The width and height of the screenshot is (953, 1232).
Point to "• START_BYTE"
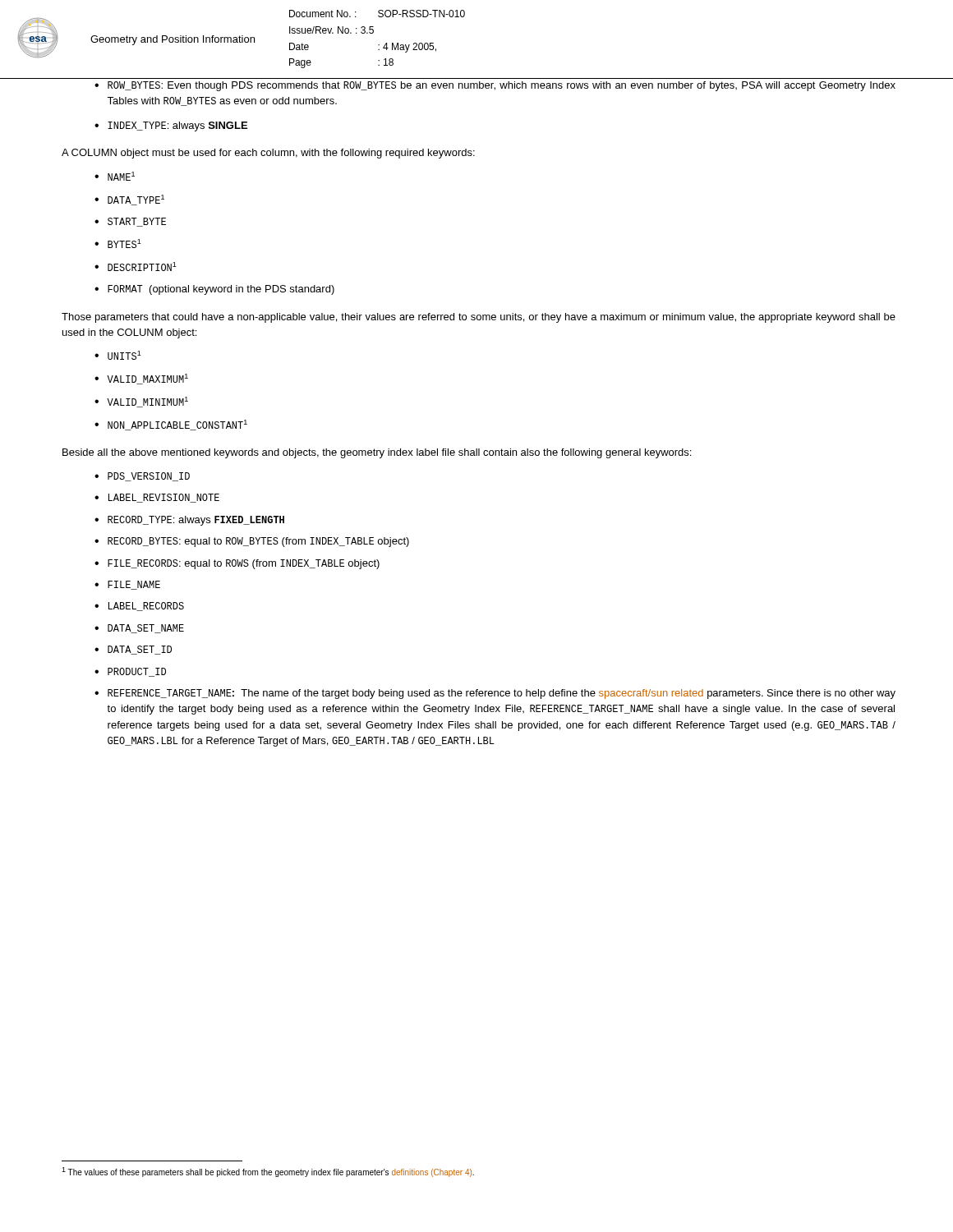130,222
